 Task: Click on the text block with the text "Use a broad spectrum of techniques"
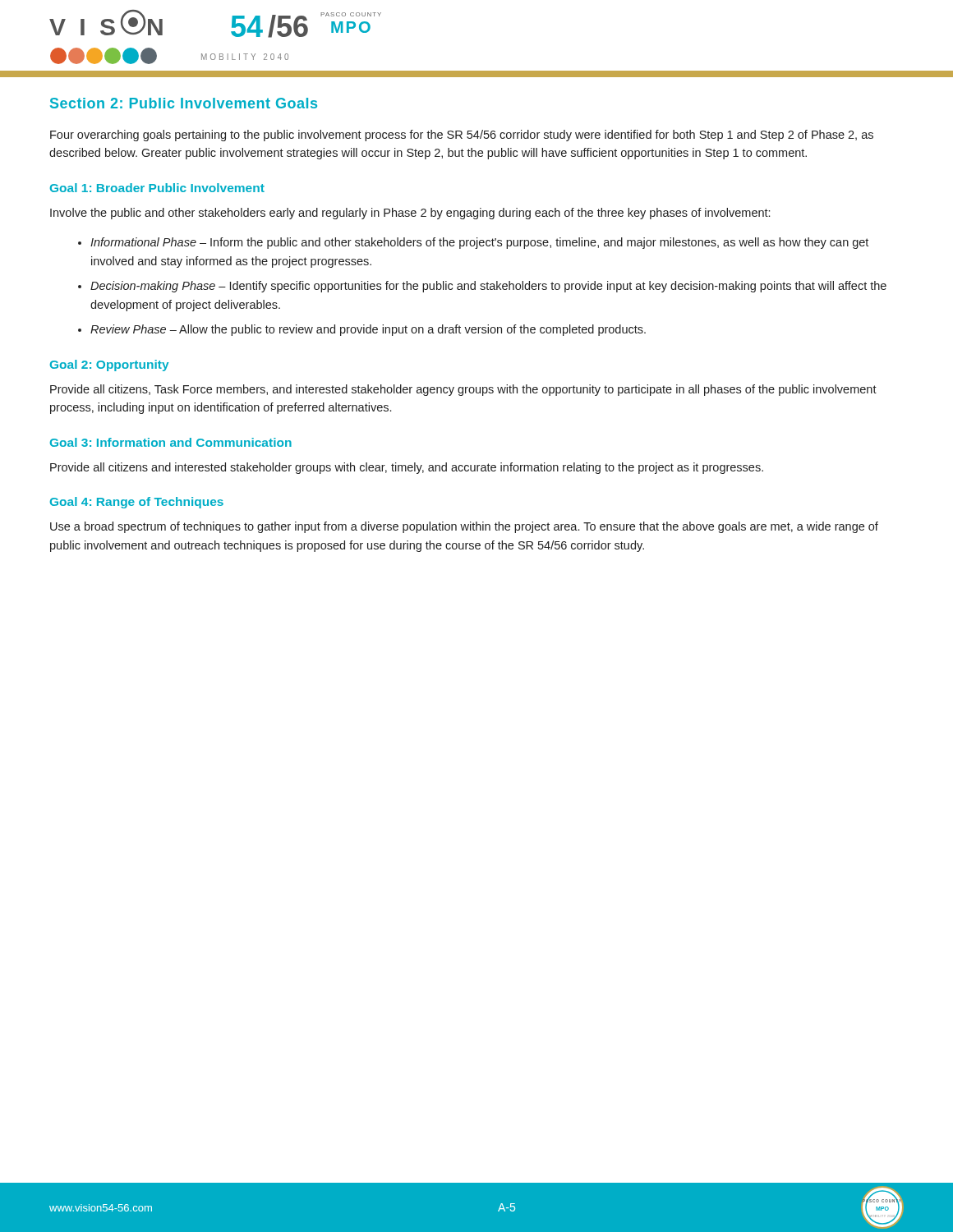[464, 536]
